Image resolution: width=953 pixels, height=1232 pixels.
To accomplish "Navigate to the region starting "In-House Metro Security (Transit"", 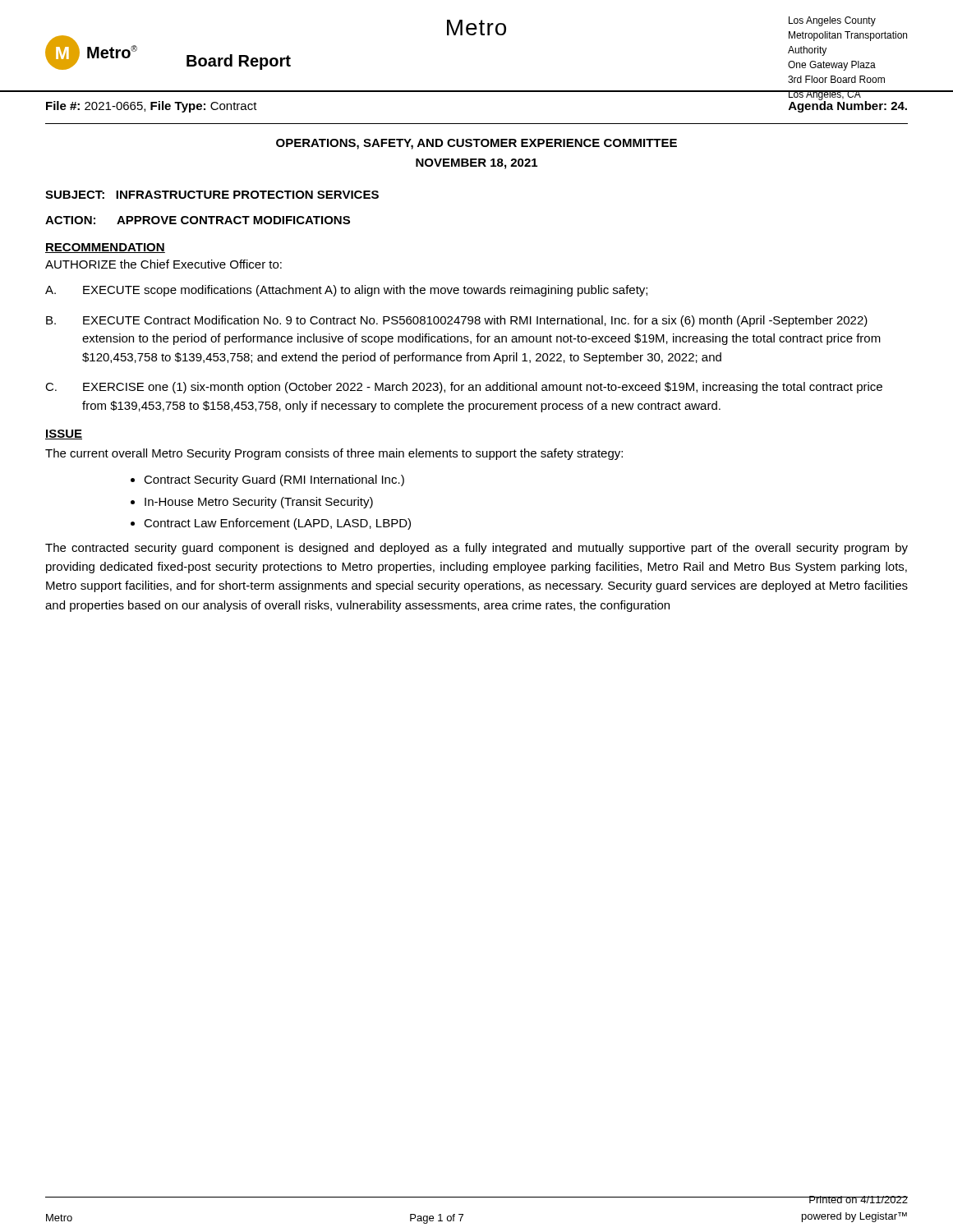I will [x=259, y=501].
